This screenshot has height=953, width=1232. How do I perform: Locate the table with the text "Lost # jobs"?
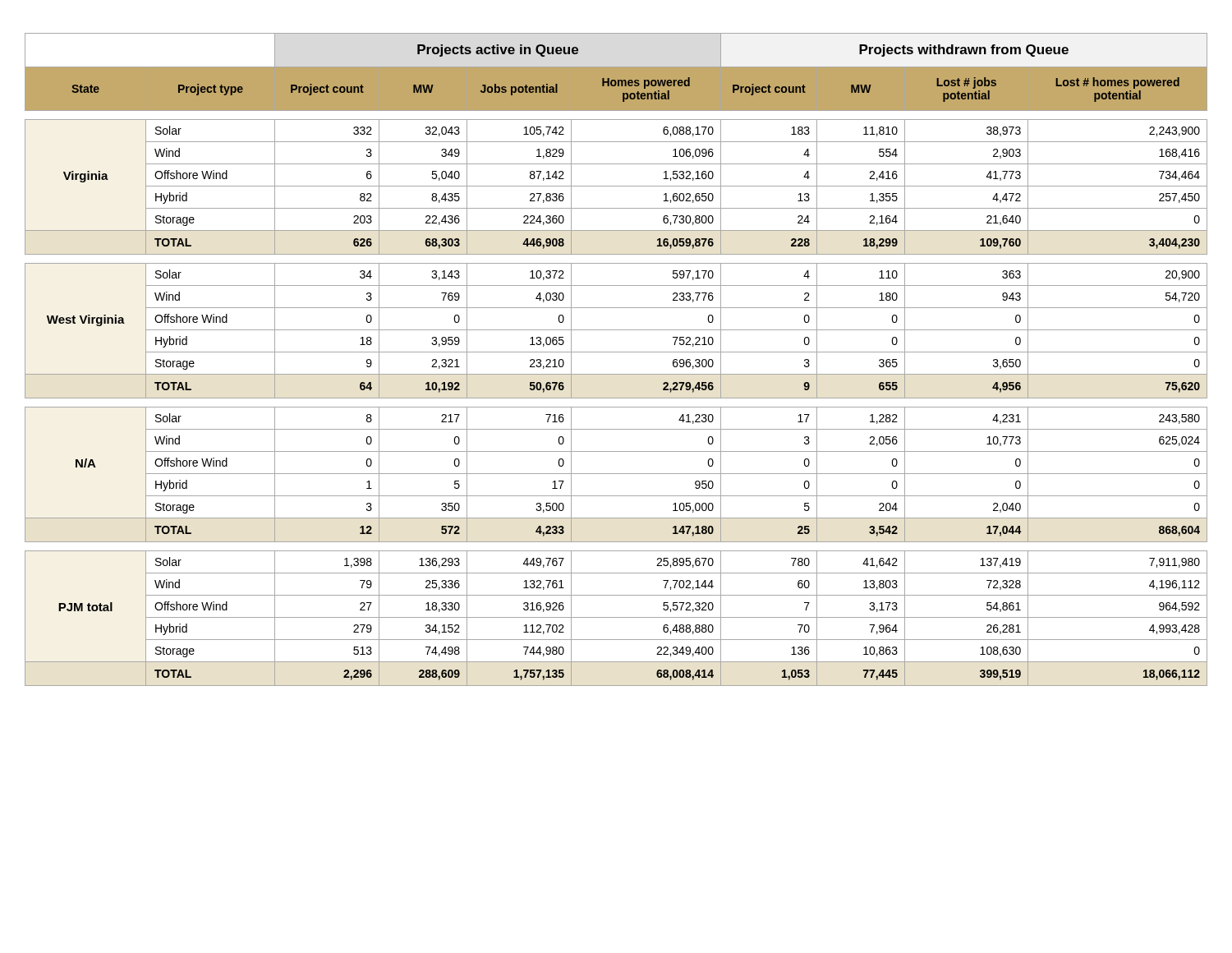616,359
